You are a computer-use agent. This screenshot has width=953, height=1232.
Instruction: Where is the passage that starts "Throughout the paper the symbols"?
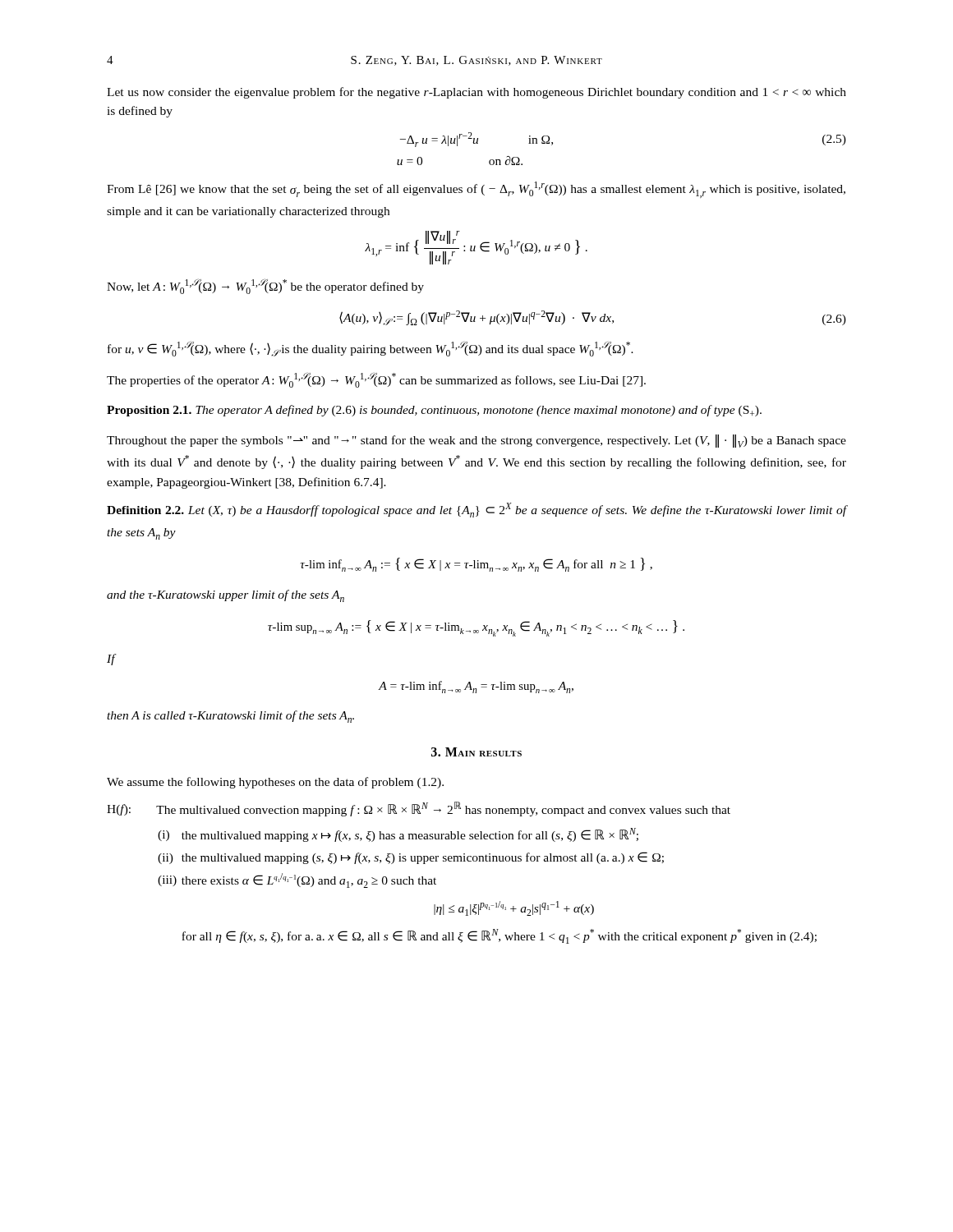tap(476, 461)
